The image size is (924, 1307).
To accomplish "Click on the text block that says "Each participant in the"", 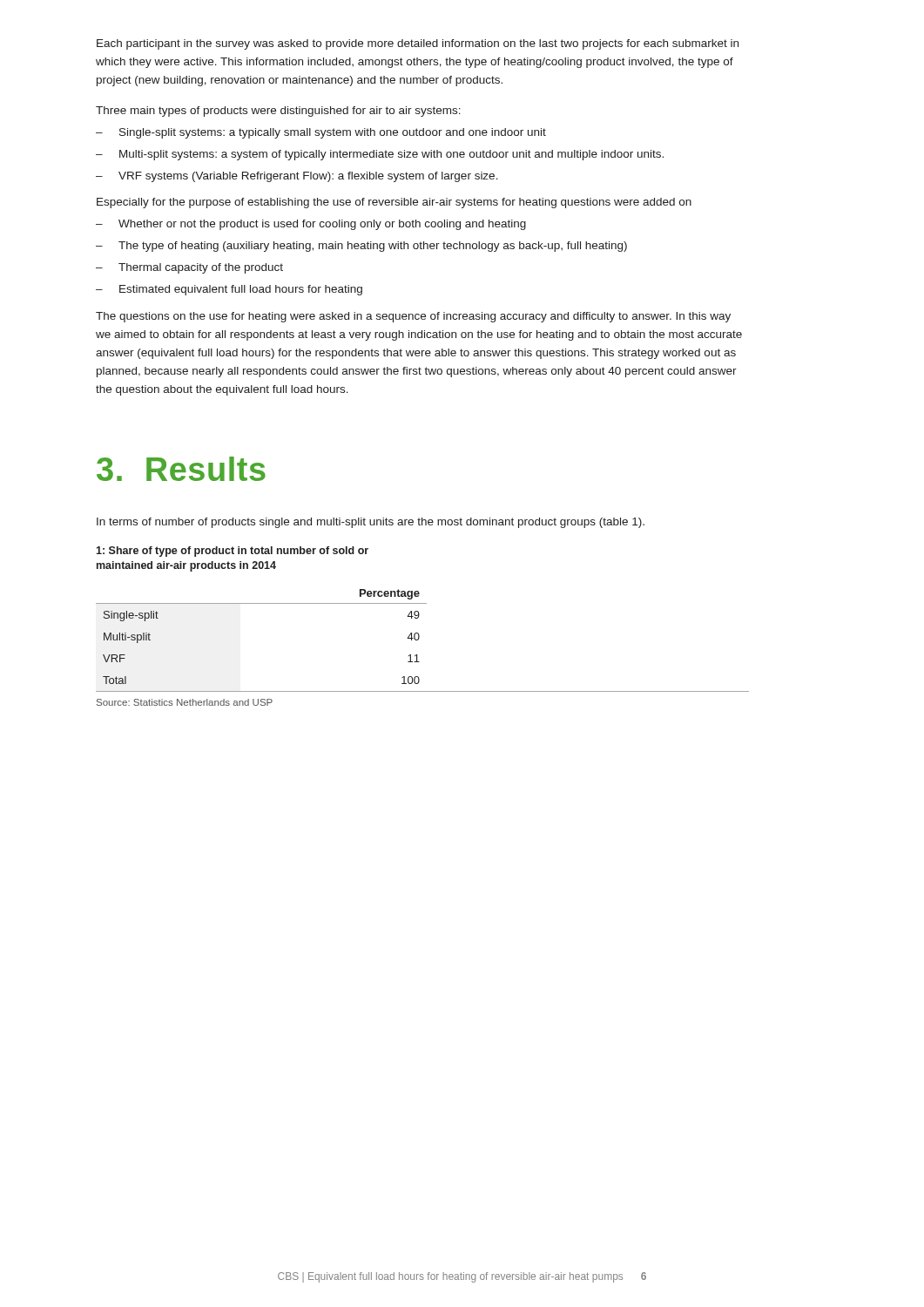I will point(418,61).
